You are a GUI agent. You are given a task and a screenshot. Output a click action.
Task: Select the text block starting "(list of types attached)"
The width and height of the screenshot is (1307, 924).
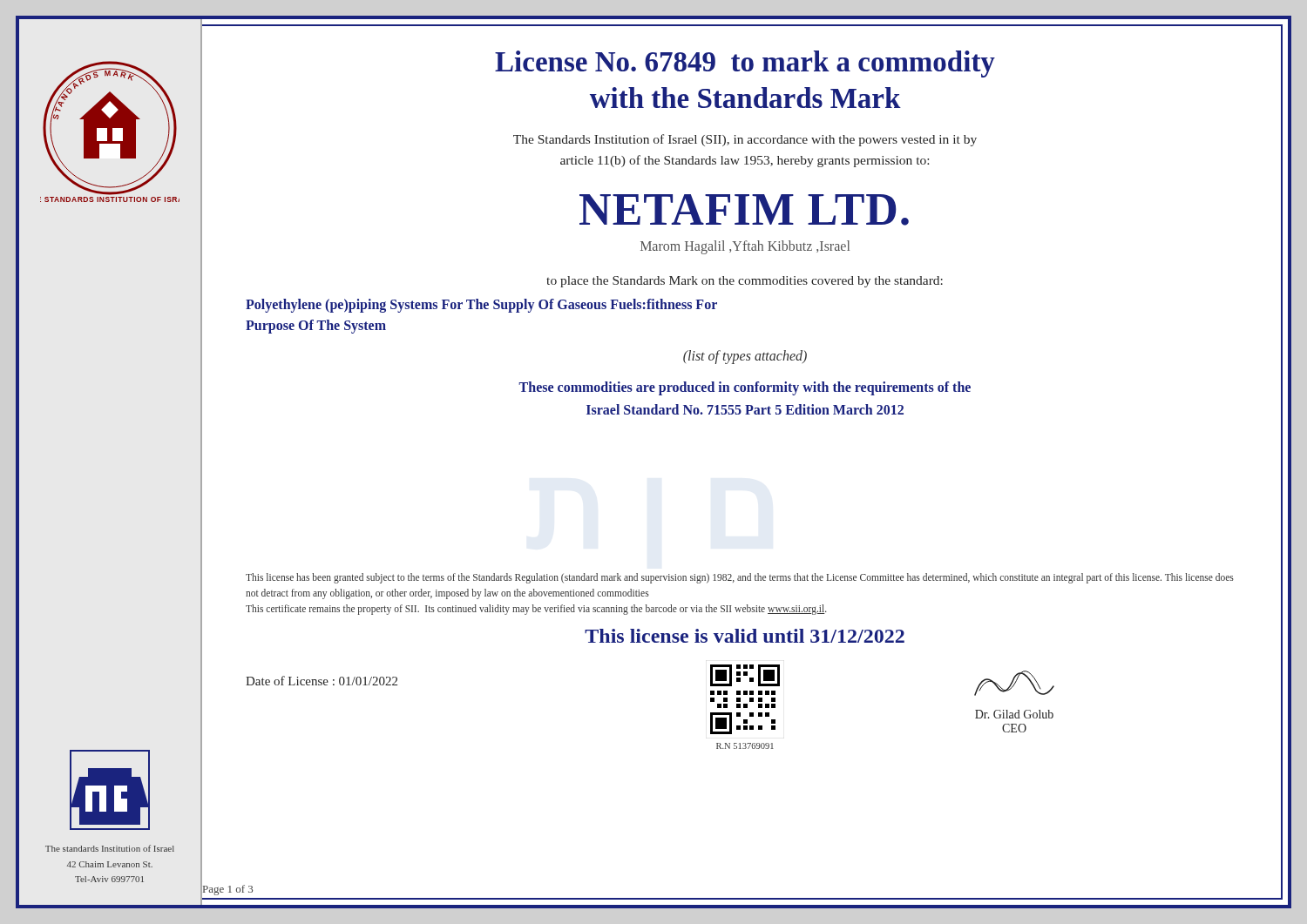745,356
